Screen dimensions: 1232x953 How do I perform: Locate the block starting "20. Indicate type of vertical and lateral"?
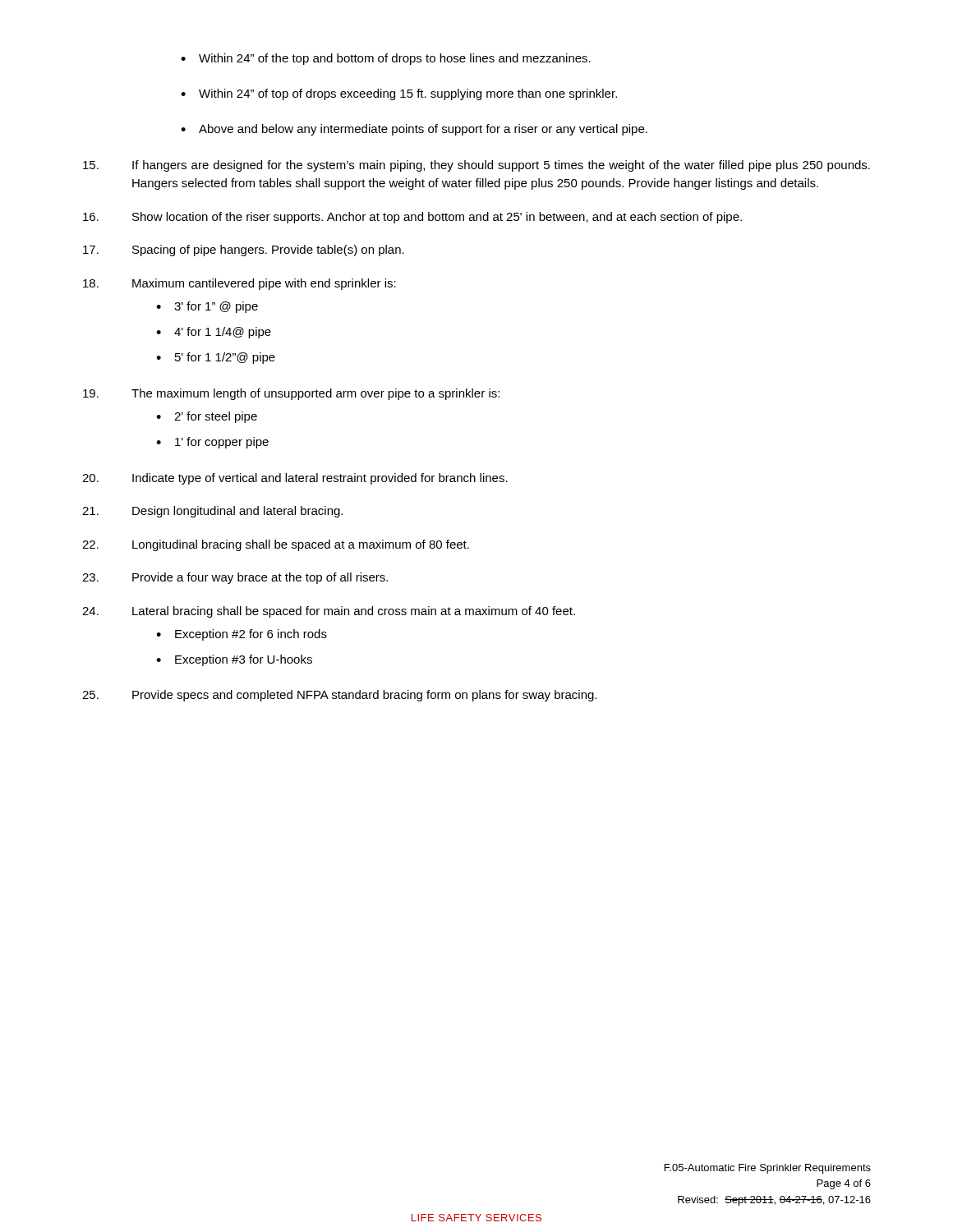[x=476, y=478]
